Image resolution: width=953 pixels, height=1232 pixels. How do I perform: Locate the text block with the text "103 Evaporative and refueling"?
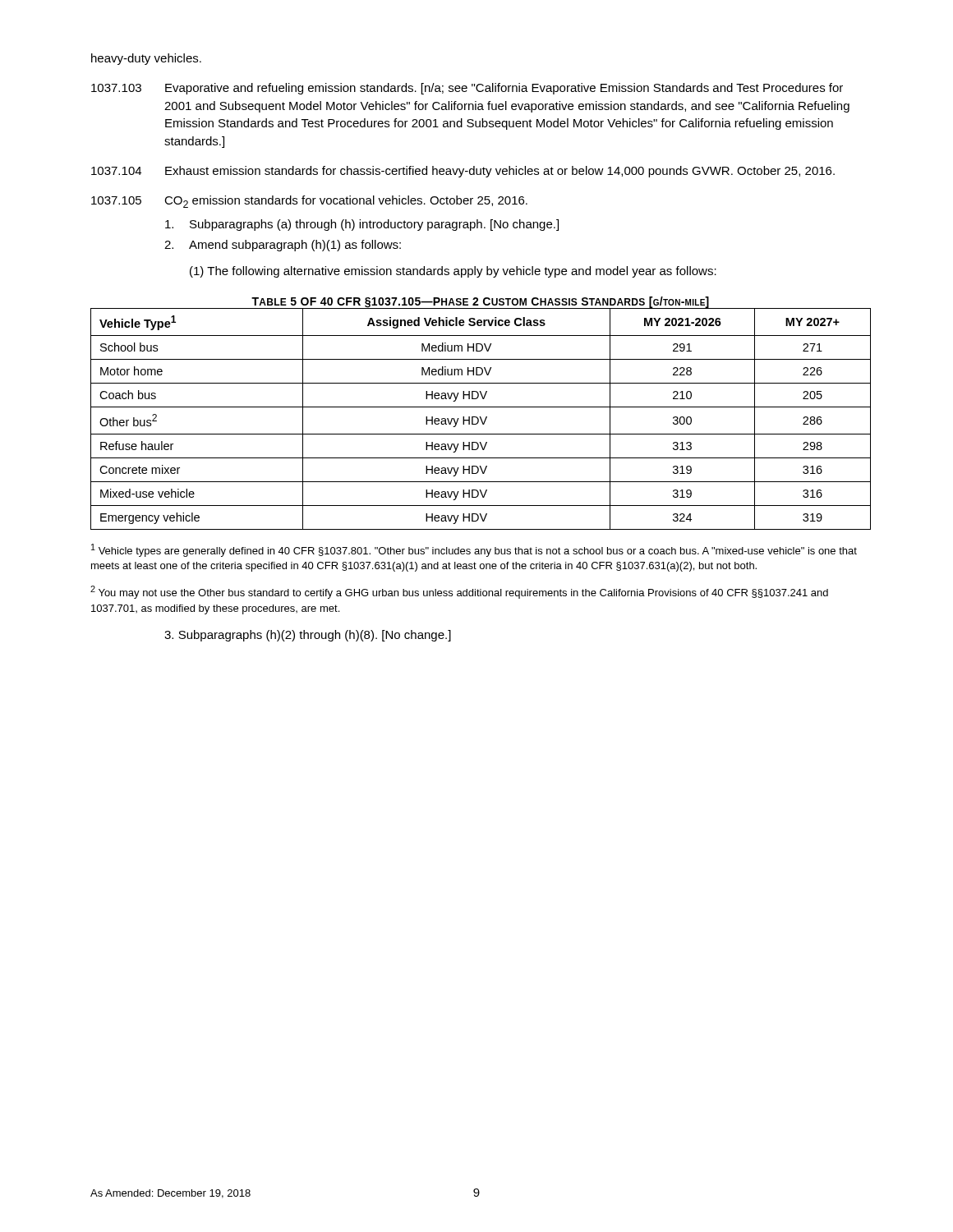[x=481, y=114]
